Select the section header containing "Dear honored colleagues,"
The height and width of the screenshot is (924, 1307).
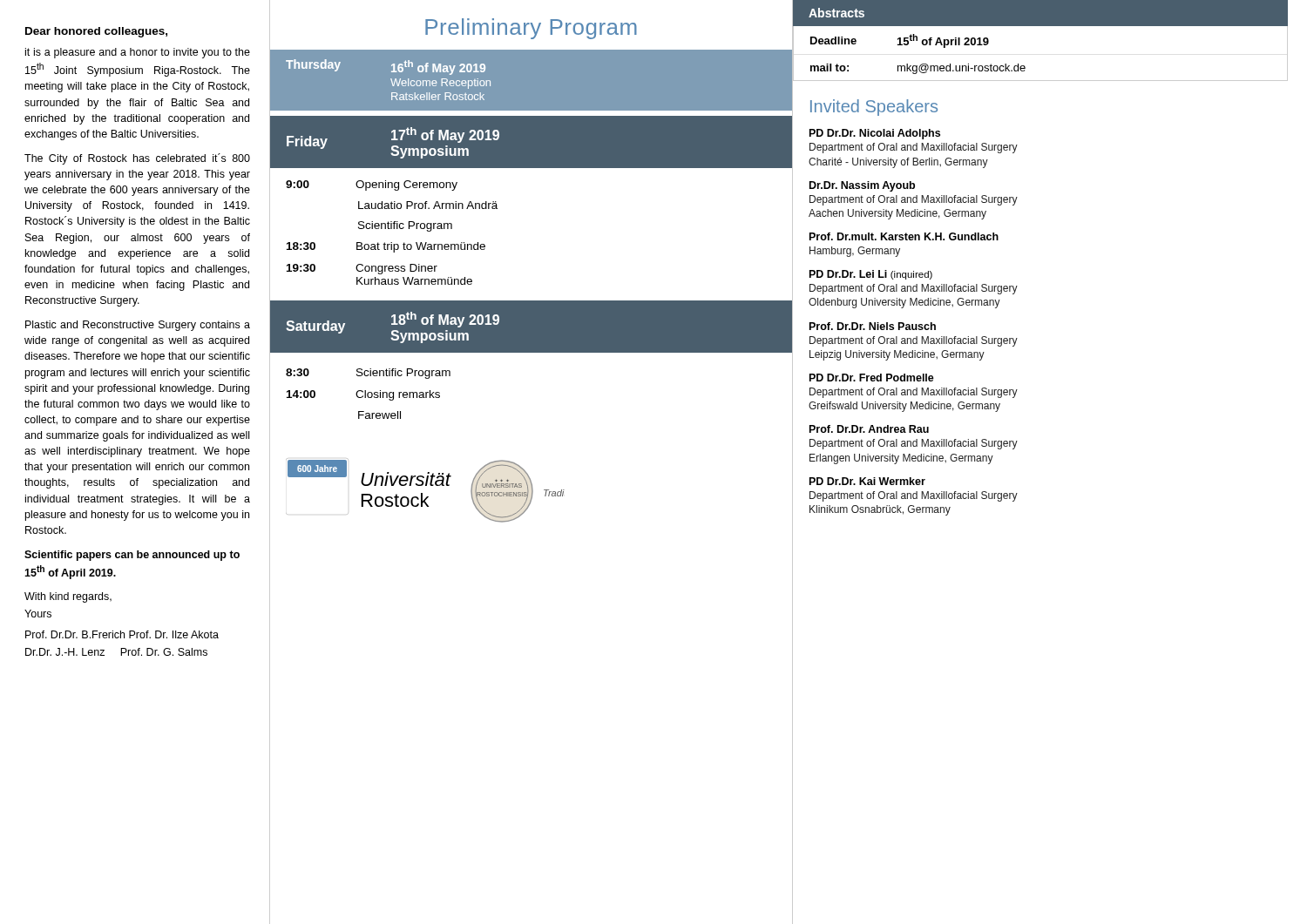tap(96, 31)
